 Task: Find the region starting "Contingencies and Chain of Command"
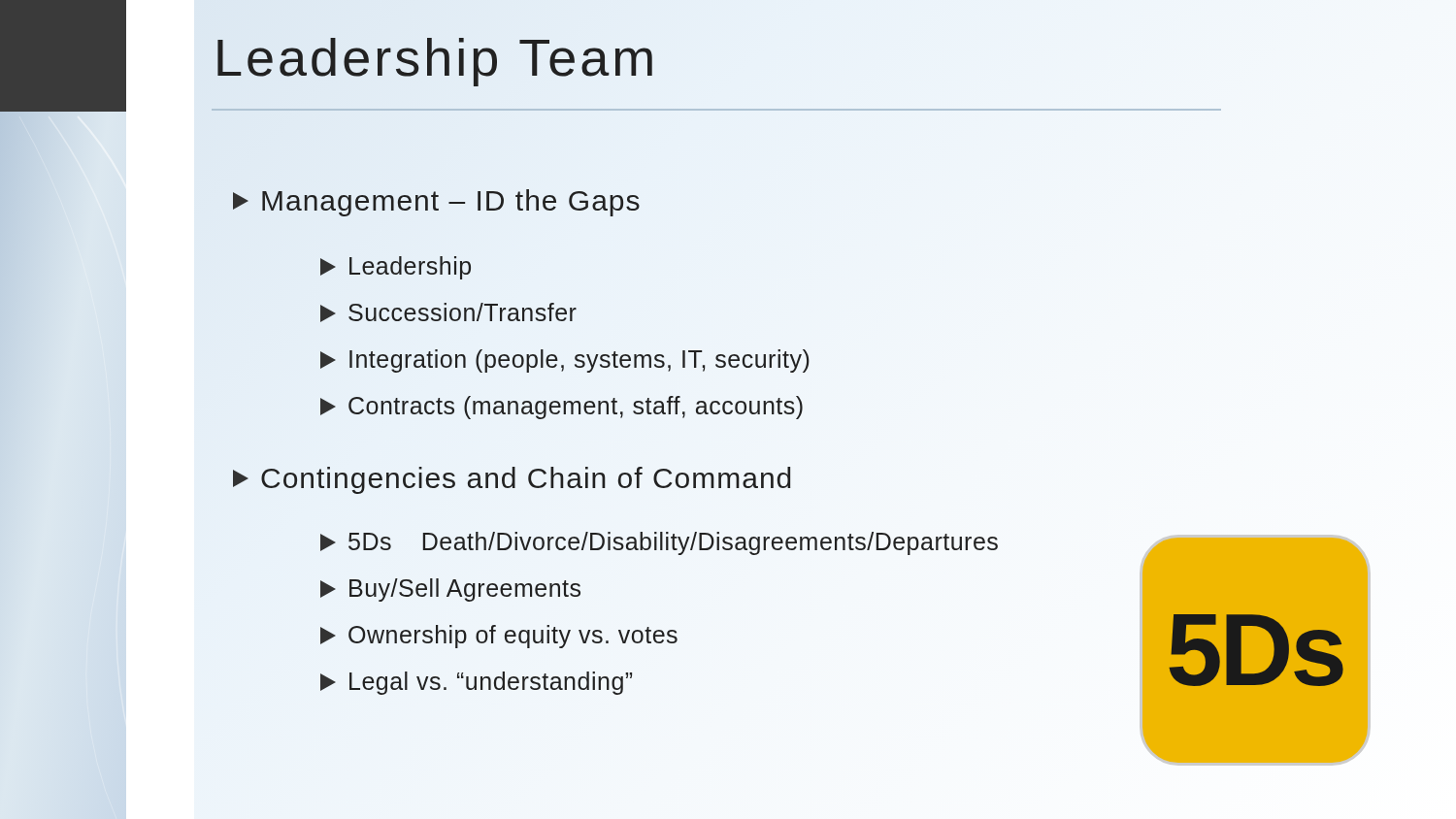513,478
